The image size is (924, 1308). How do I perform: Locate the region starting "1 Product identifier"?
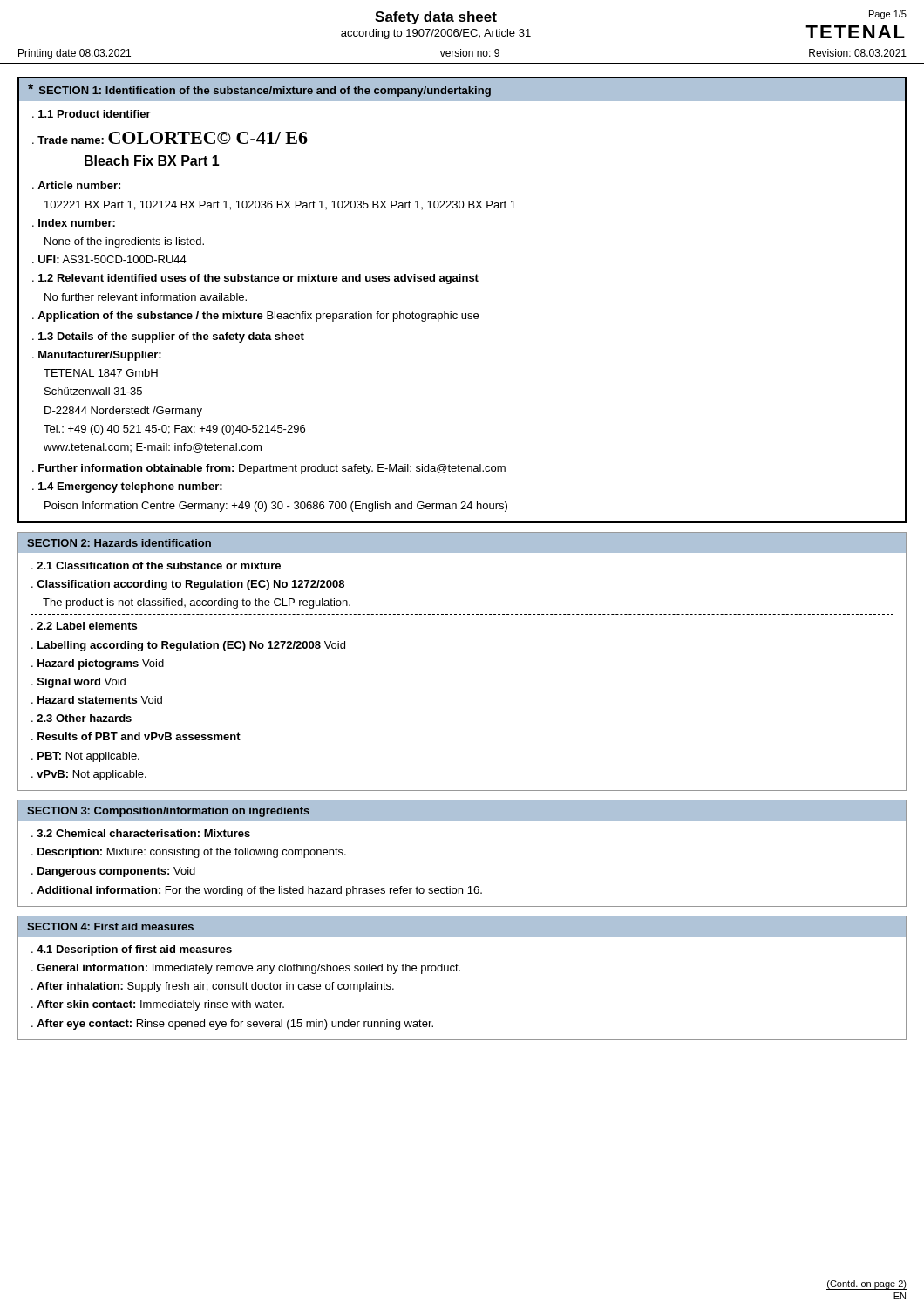click(x=91, y=114)
